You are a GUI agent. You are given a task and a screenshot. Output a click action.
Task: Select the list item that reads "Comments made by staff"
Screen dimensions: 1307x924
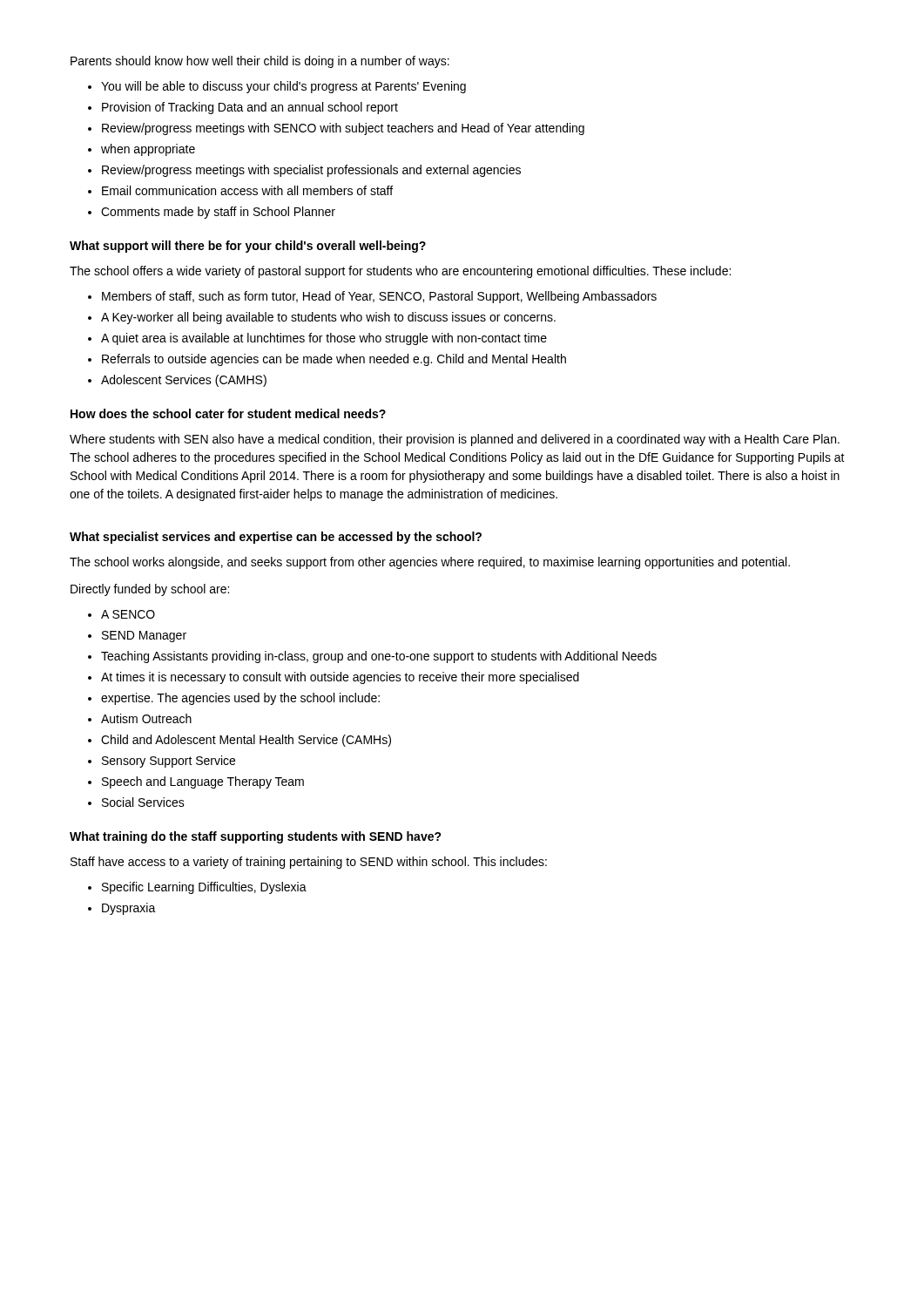pos(218,212)
